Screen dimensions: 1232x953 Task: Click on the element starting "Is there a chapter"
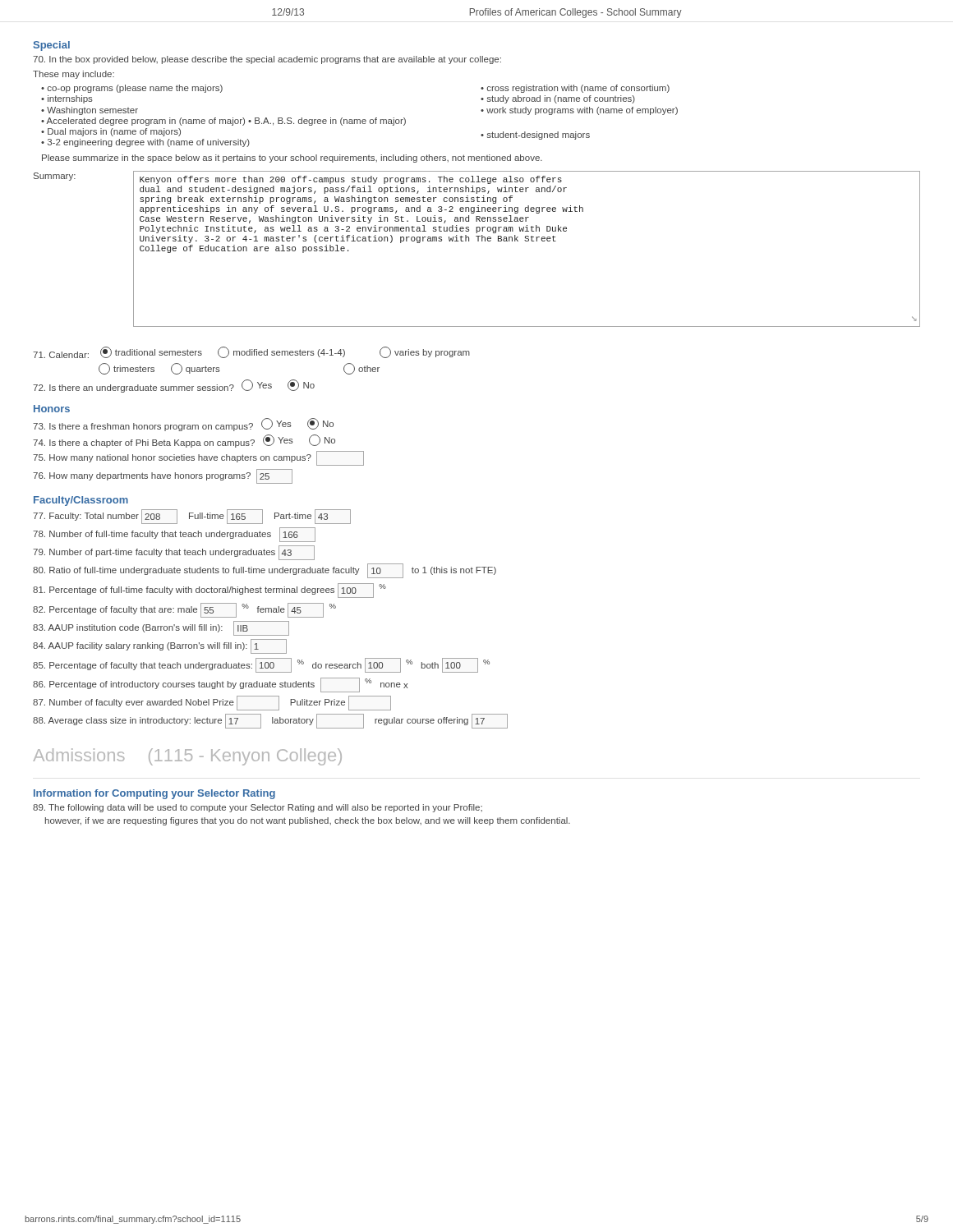pyautogui.click(x=184, y=441)
